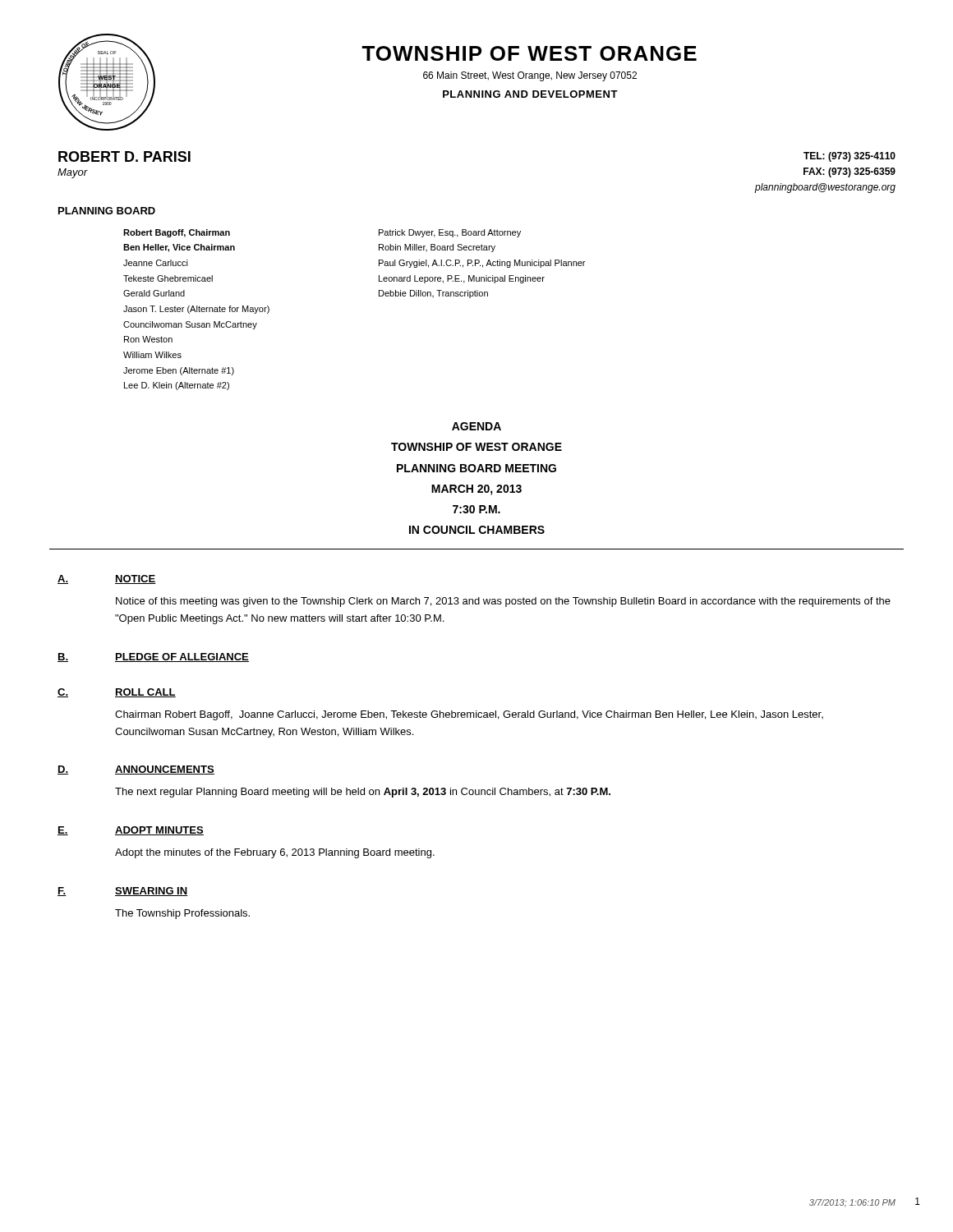Point to the element starting "Patrick Dwyer, Esq., Board Attorney"
The height and width of the screenshot is (1232, 953).
click(x=482, y=263)
